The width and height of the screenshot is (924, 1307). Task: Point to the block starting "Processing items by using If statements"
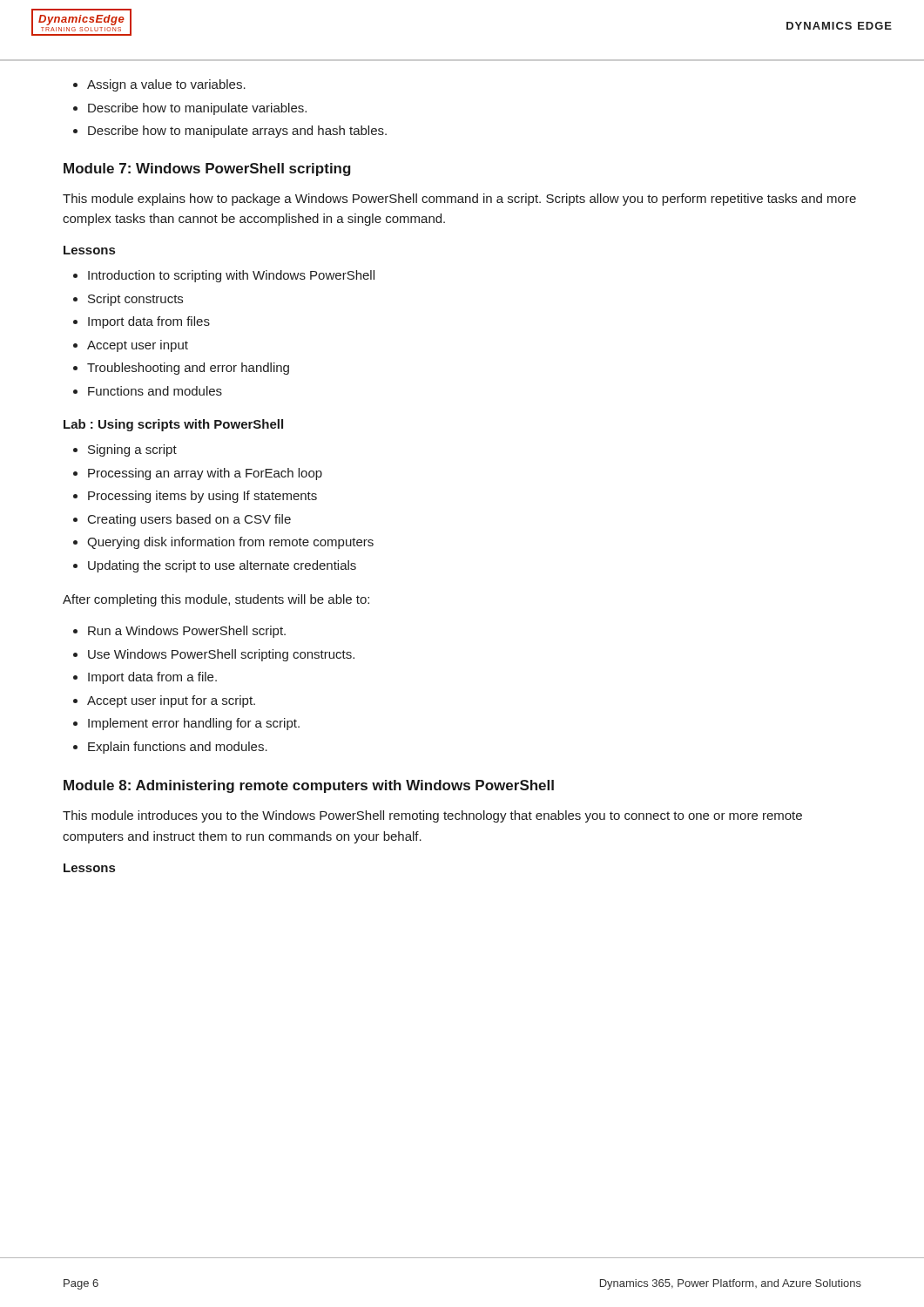202,495
